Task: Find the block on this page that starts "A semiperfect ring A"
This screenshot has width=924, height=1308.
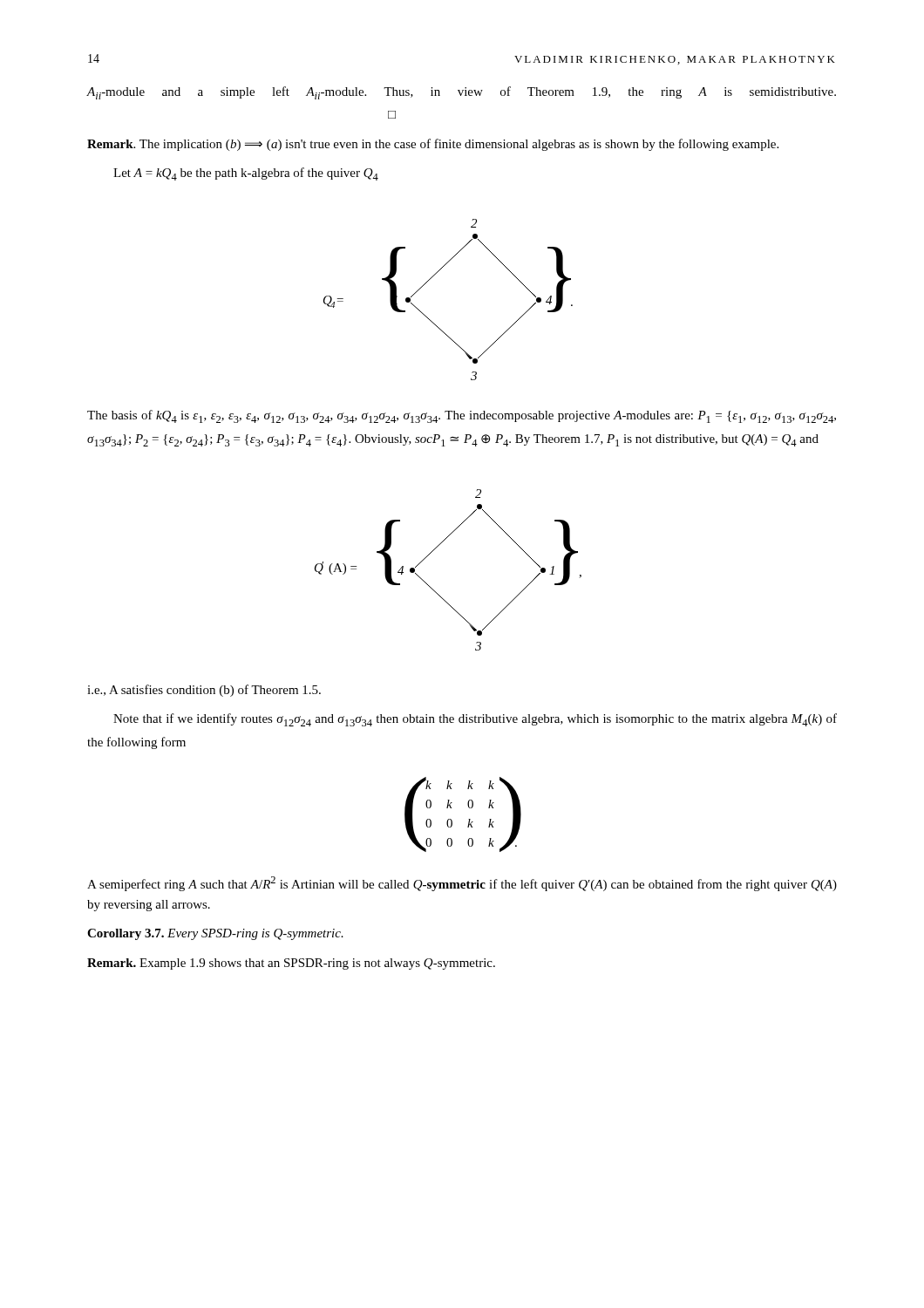Action: point(462,893)
